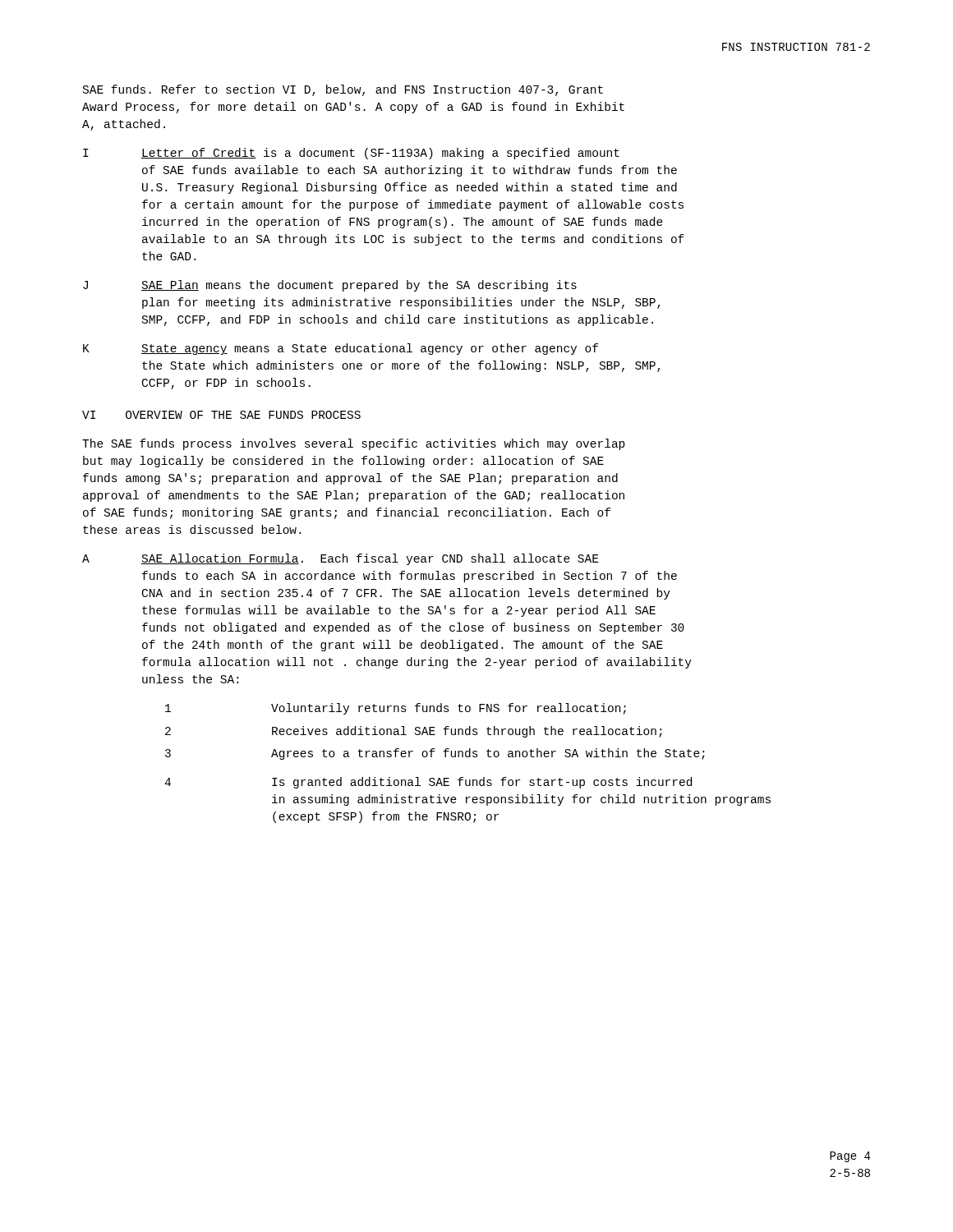Locate the element starting "J SAE Plan means the document prepared by"
Viewport: 953px width, 1232px height.
tap(476, 304)
